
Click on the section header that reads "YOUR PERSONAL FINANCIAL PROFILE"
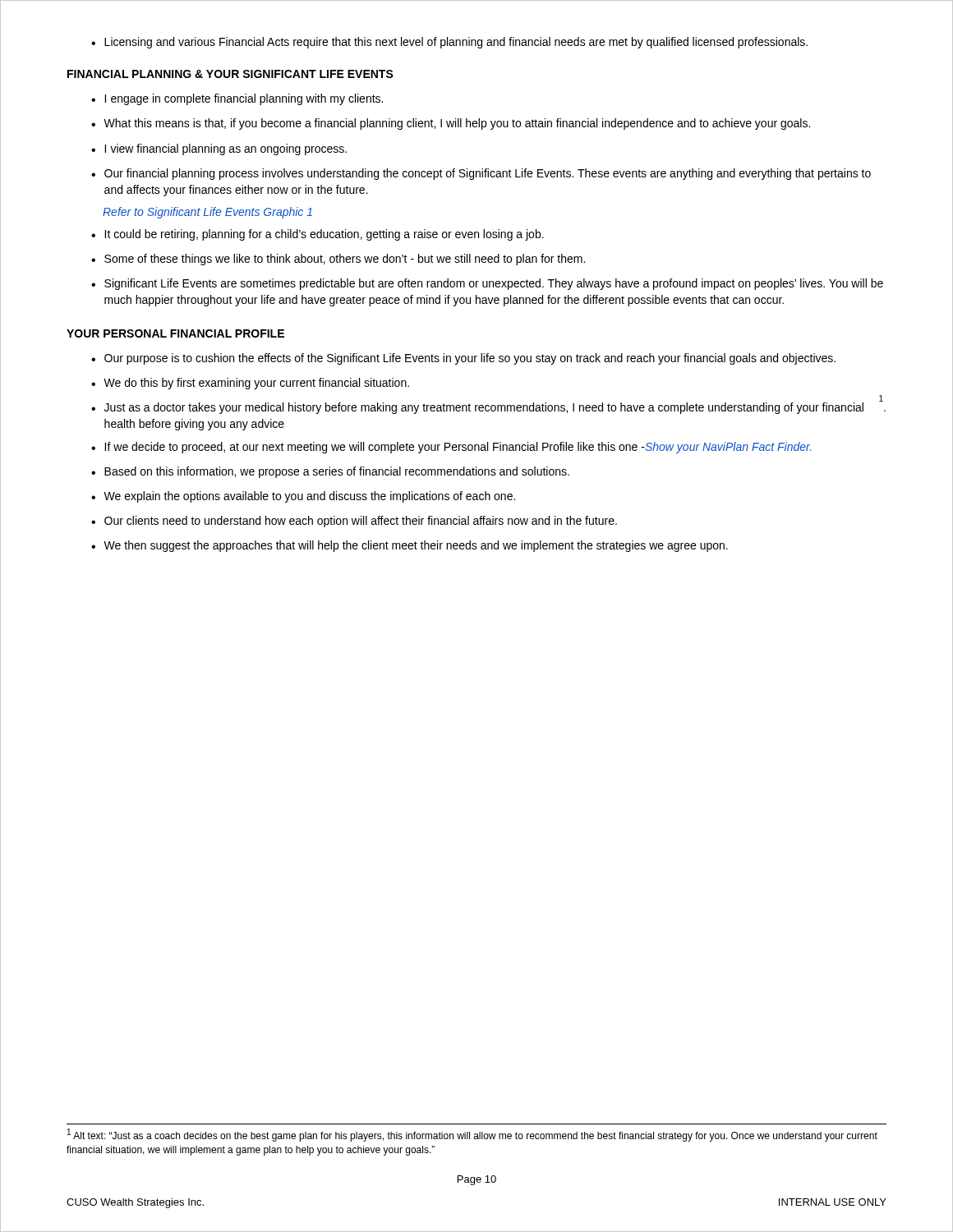pyautogui.click(x=176, y=333)
